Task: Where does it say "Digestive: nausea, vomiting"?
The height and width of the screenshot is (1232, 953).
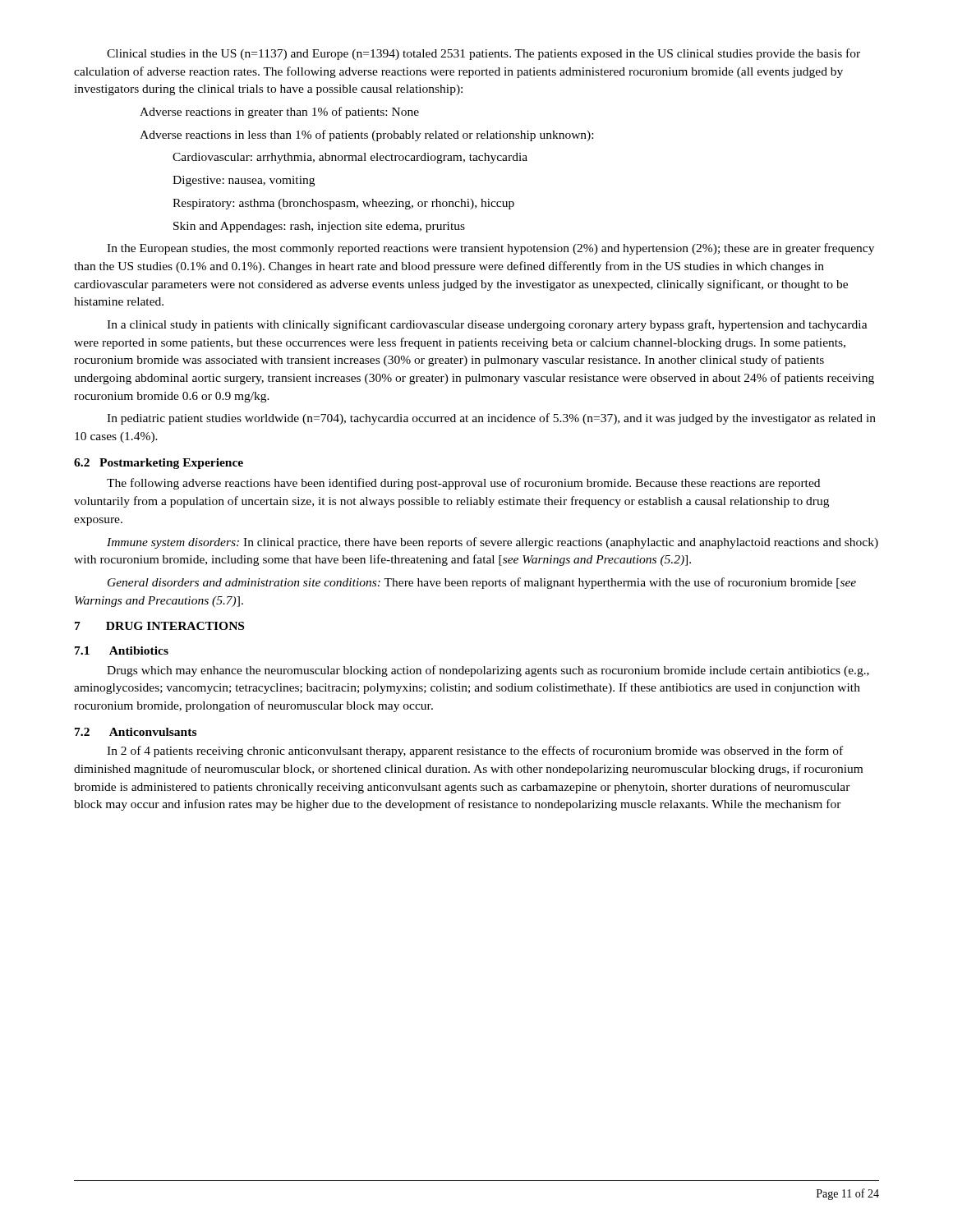Action: point(244,181)
